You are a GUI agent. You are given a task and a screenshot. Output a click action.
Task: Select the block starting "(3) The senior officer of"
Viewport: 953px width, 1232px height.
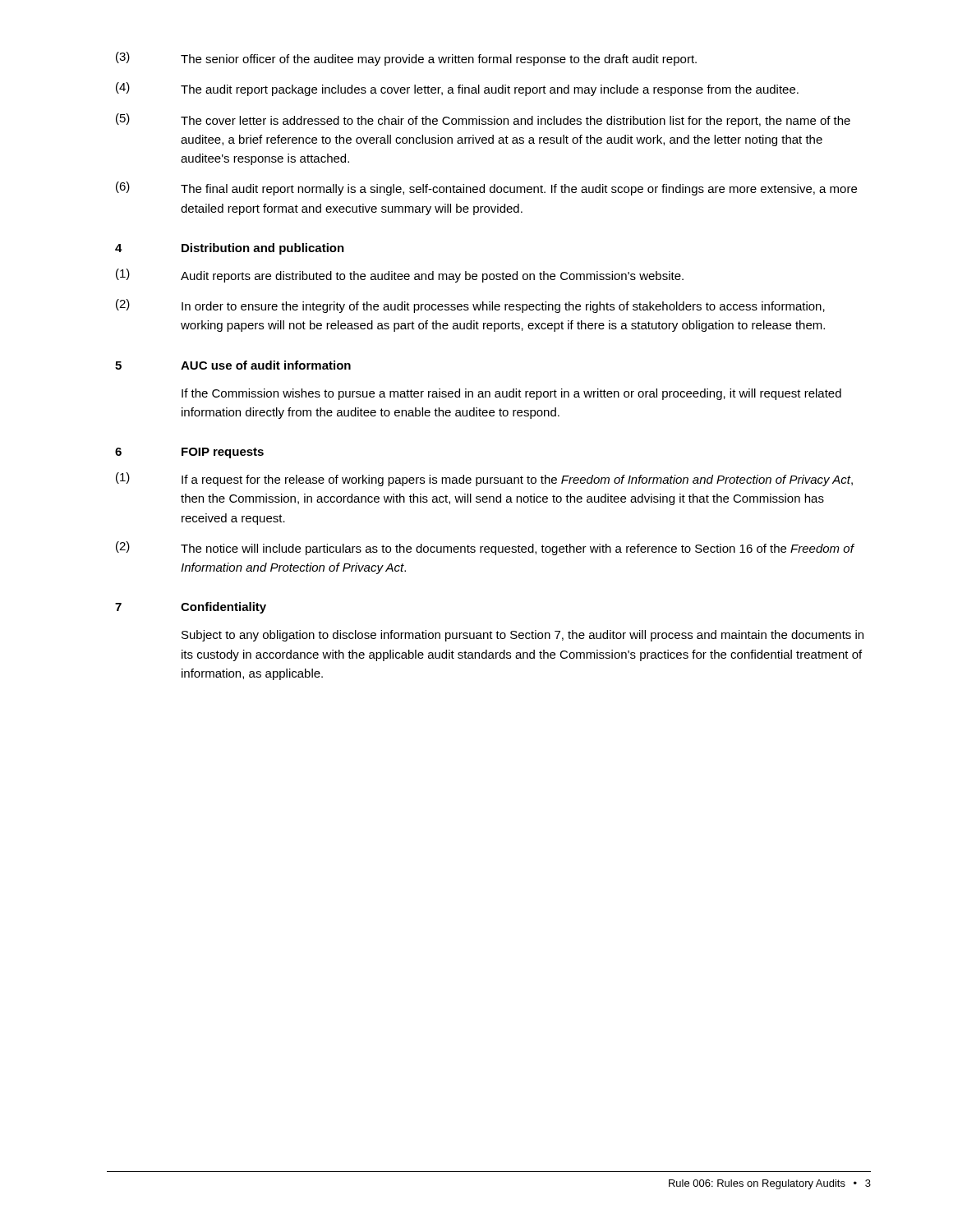point(489,59)
